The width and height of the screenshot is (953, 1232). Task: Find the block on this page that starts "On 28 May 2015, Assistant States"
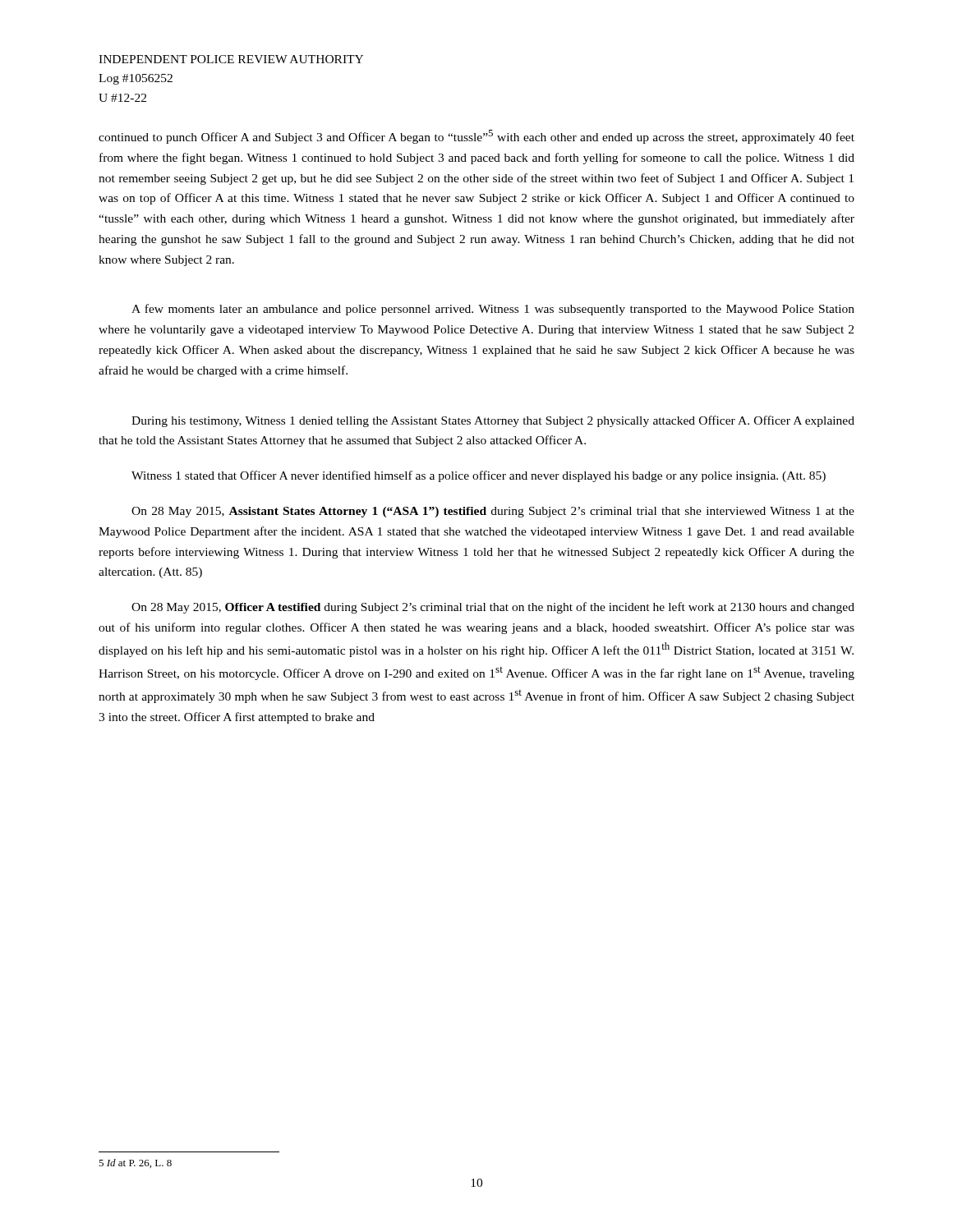click(x=476, y=541)
